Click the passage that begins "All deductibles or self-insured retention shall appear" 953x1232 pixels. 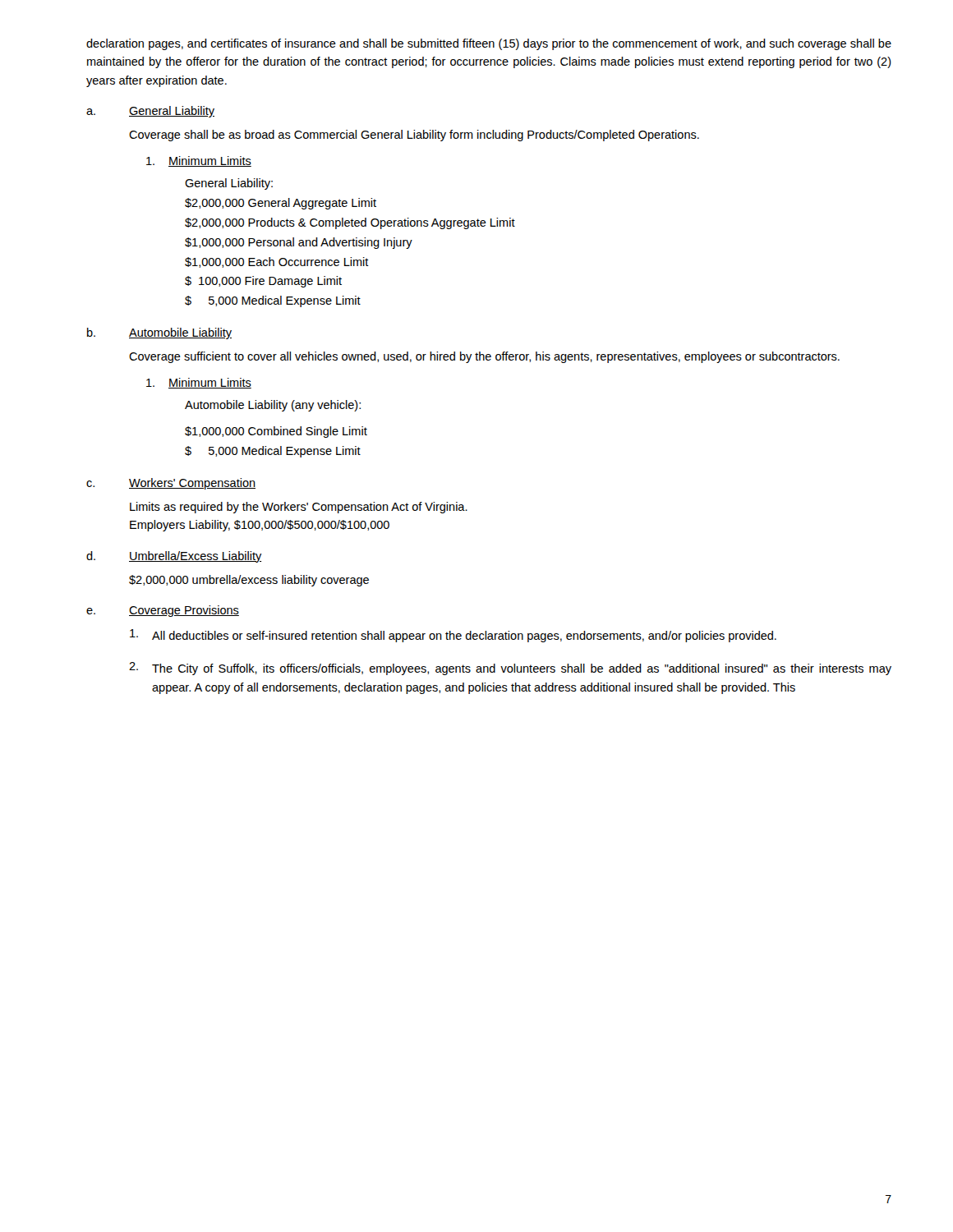coord(510,636)
